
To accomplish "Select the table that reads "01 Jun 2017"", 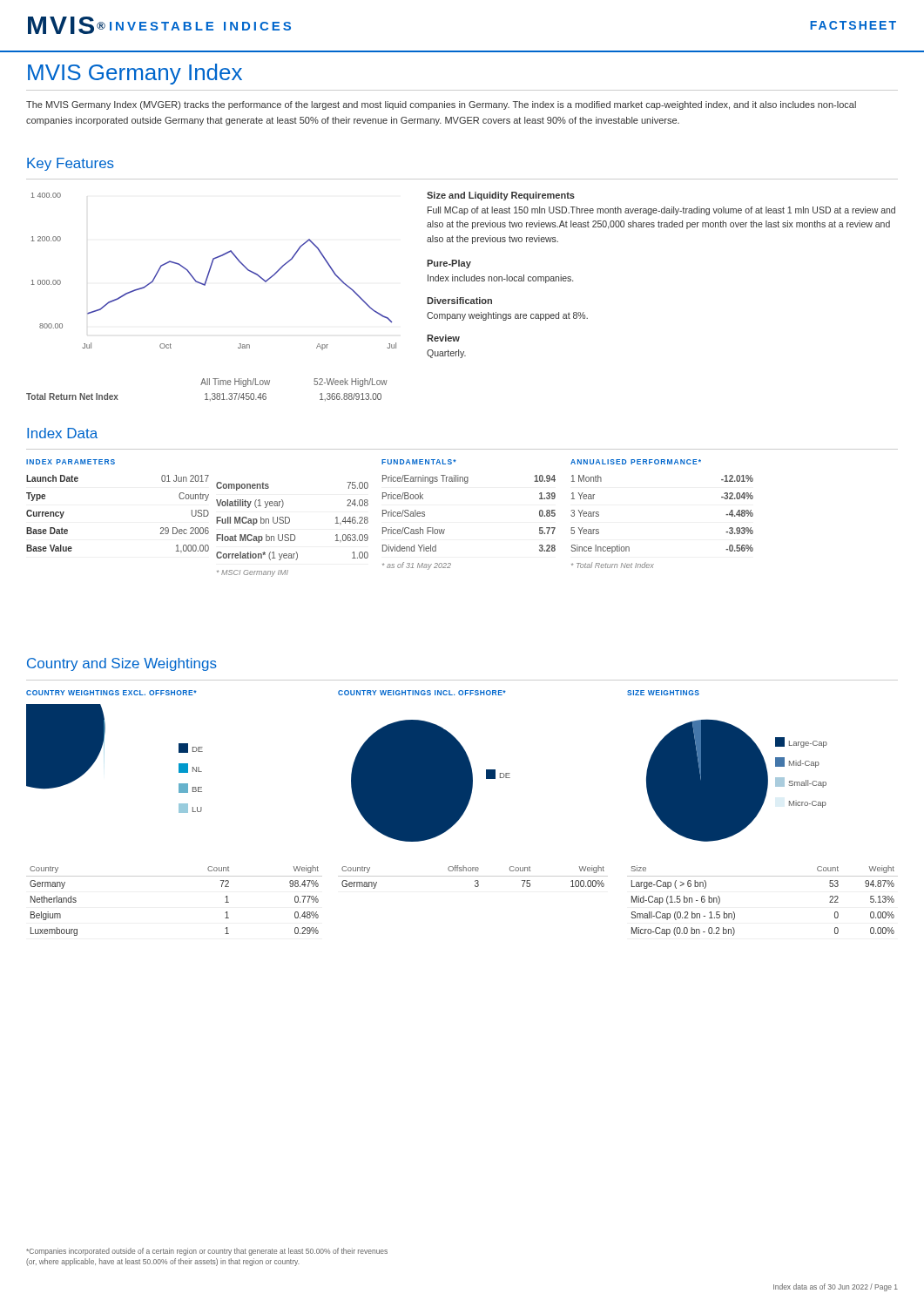I will [118, 508].
